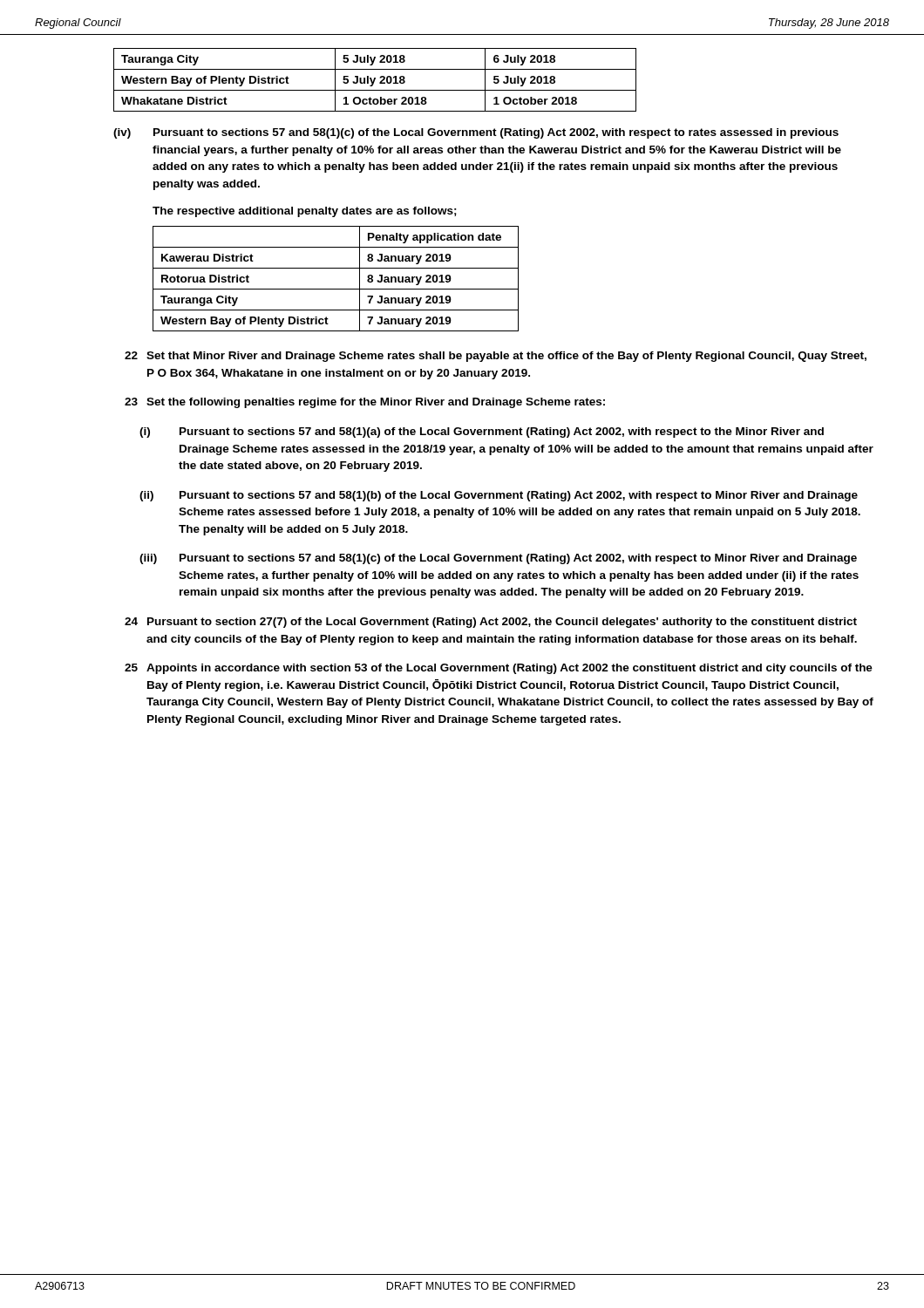Point to the block beginning "24 Pursuant to section 27(7)"
The height and width of the screenshot is (1308, 924).
(x=495, y=630)
